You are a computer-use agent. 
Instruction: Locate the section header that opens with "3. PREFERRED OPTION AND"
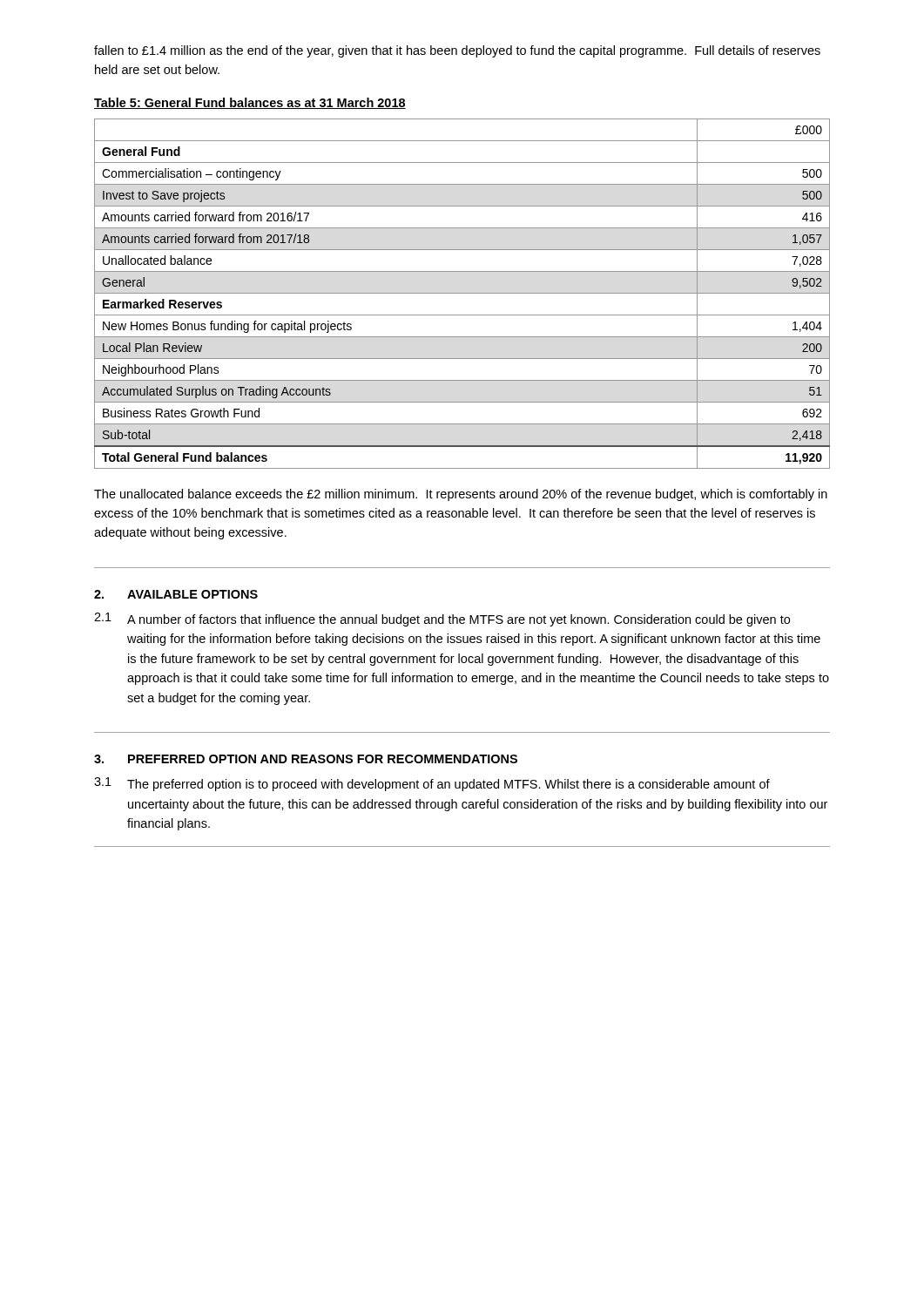pyautogui.click(x=306, y=759)
